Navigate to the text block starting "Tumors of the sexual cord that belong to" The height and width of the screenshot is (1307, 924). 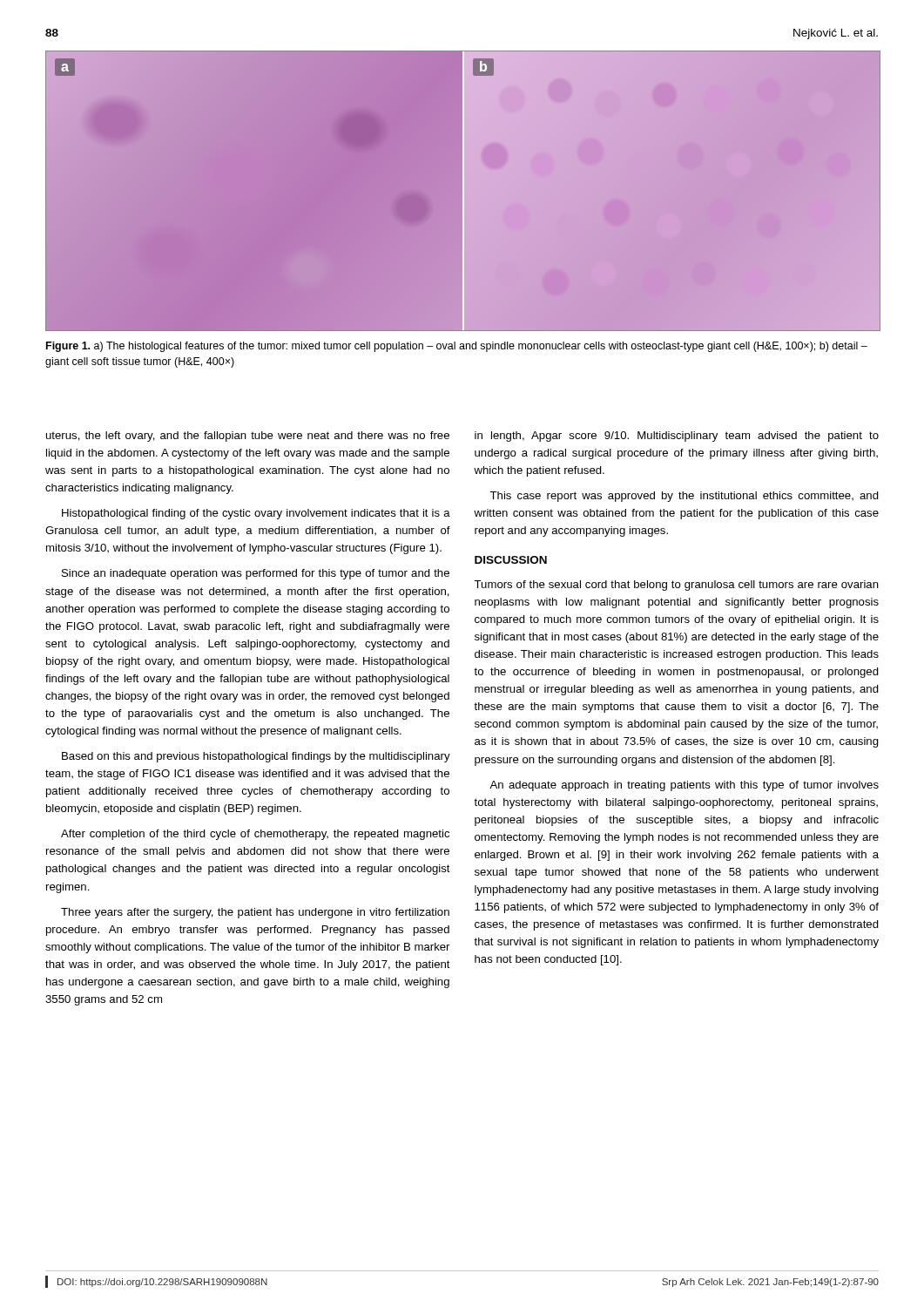[676, 772]
